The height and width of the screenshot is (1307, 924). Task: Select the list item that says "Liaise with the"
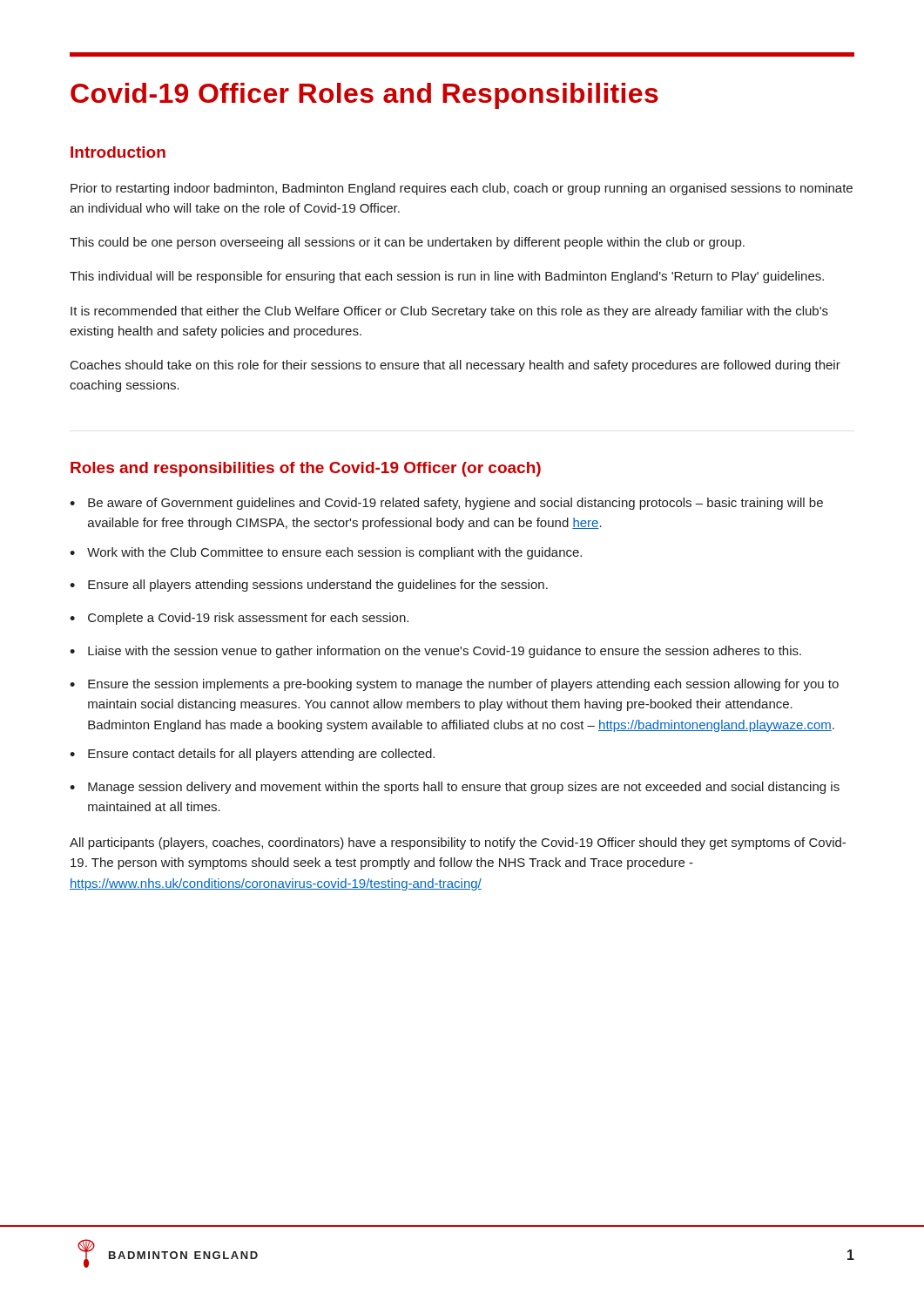[445, 651]
